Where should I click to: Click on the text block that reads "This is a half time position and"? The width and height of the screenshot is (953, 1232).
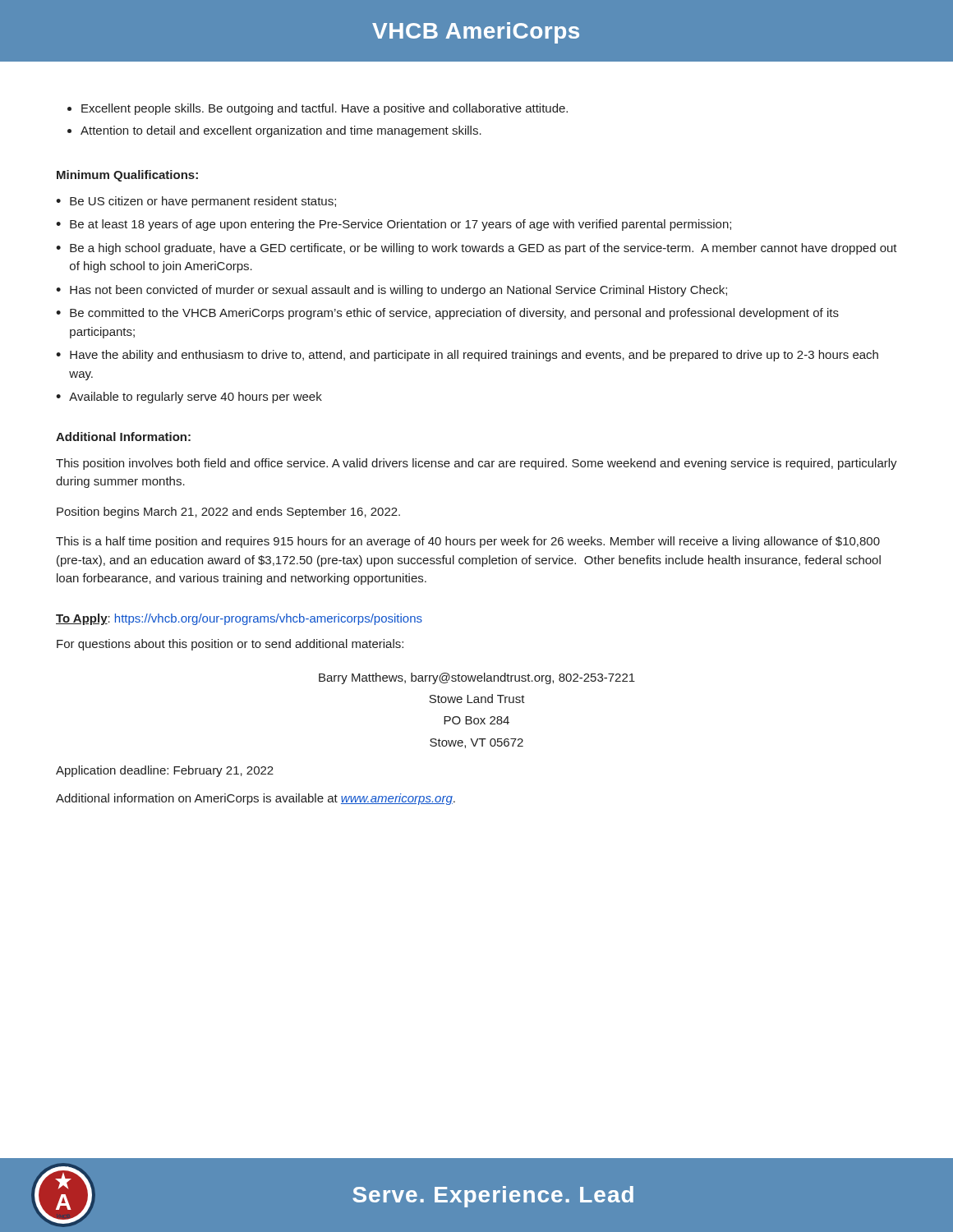469,559
